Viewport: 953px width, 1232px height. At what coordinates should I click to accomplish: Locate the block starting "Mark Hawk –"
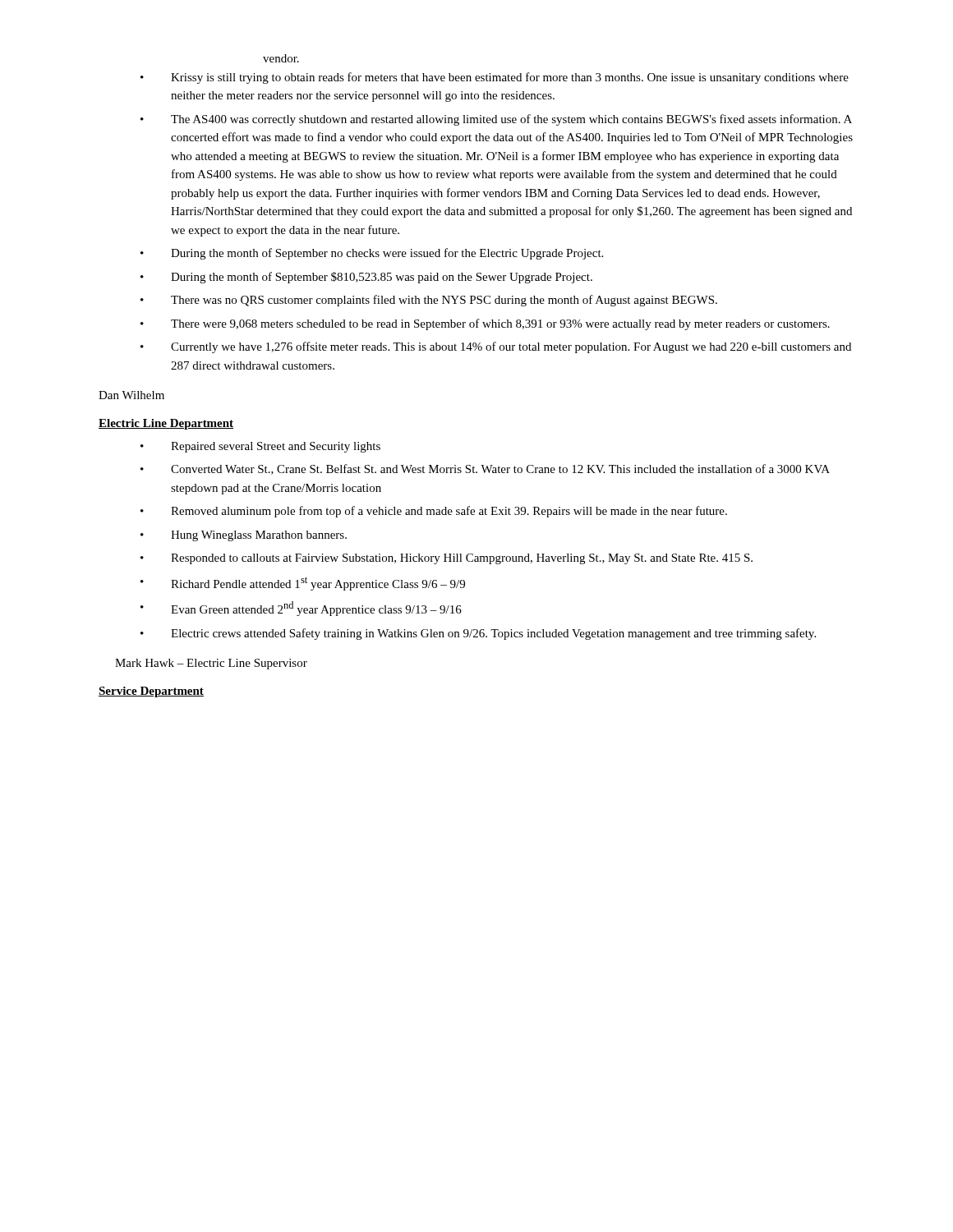coord(211,663)
